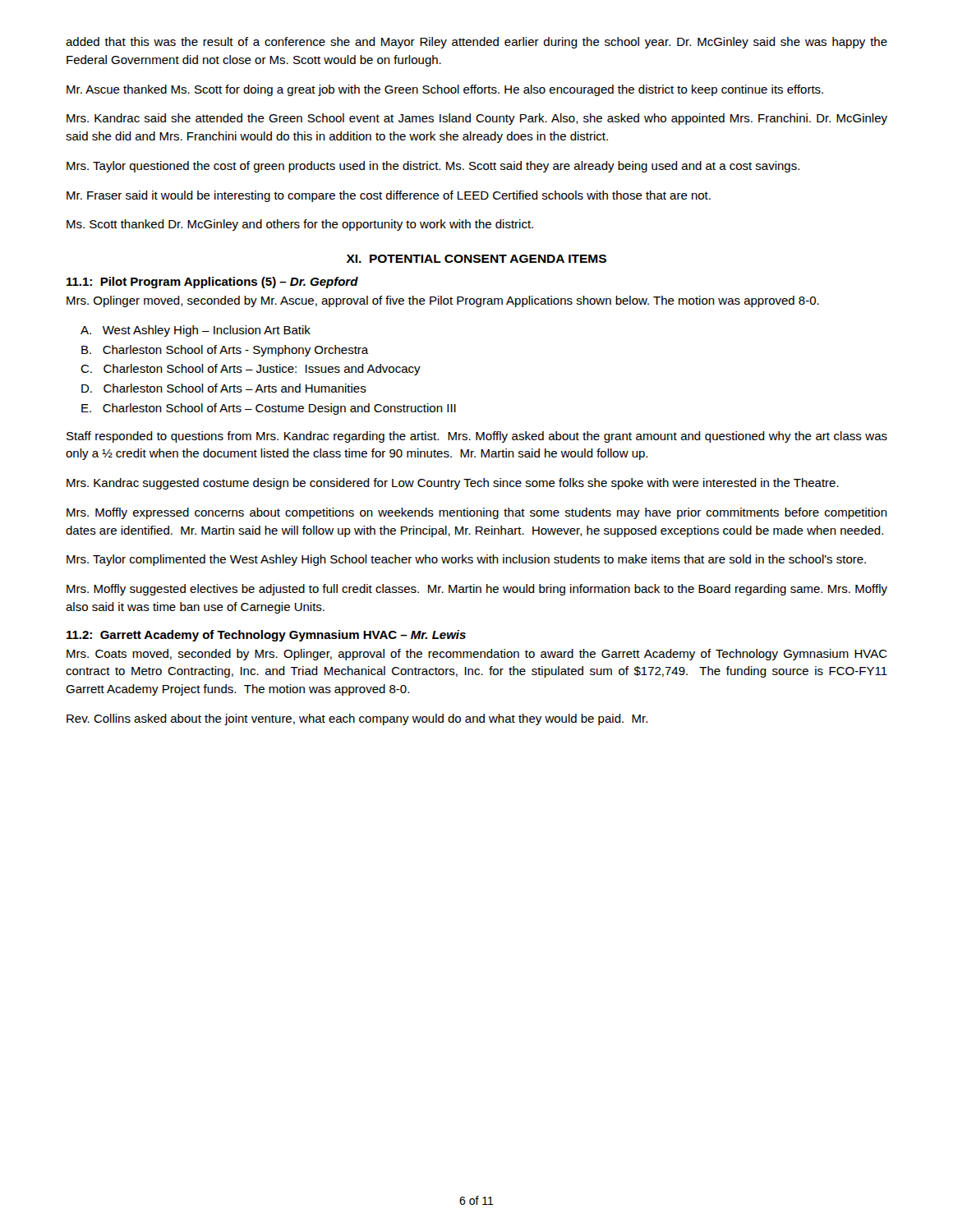Point to the block beginning "B. Charleston School"
This screenshot has width=953, height=1232.
click(224, 349)
